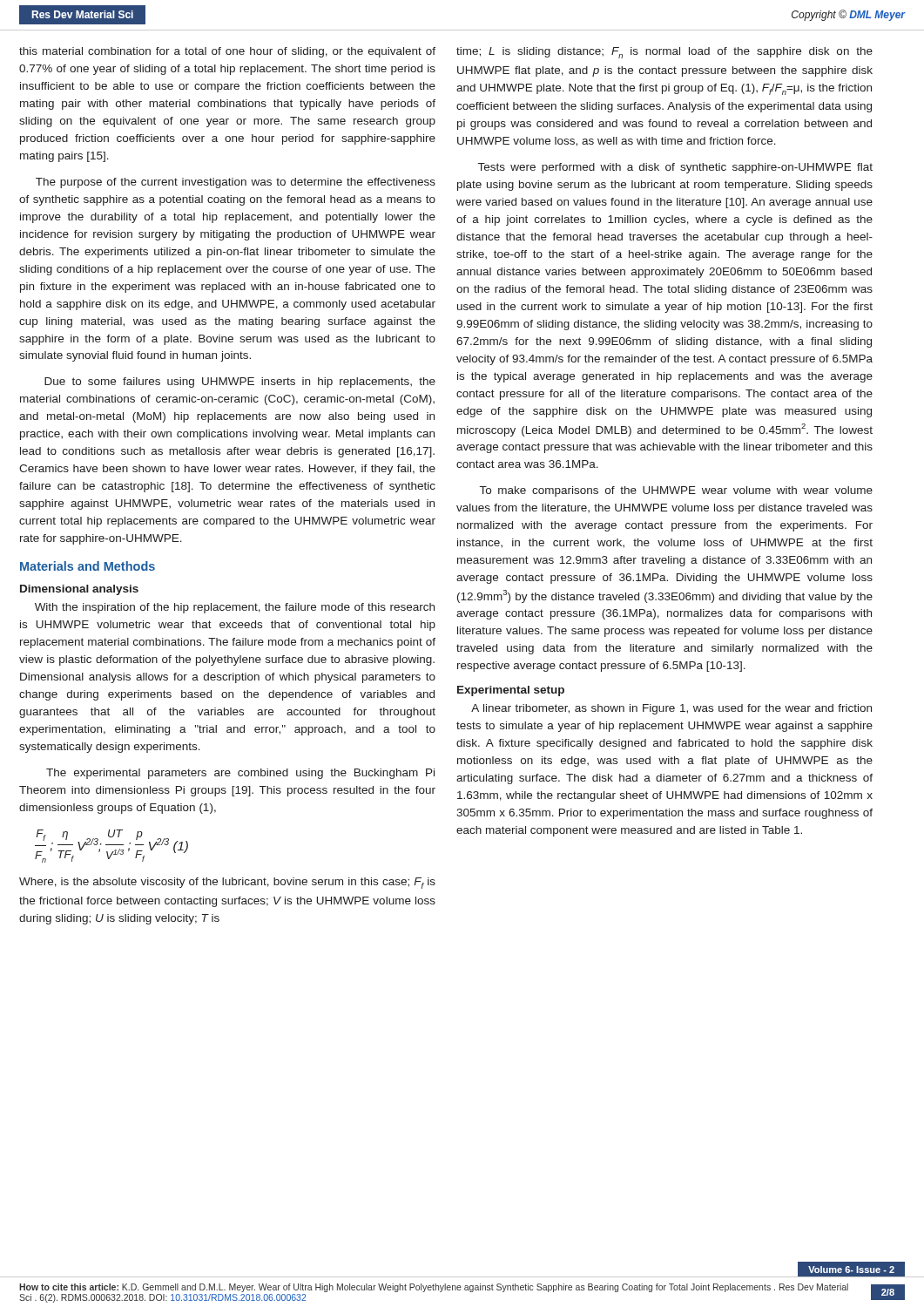Screen dimensions: 1307x924
Task: Click on the text block that says "To make comparisons of the UHMWPE wear volume"
Action: coord(664,578)
